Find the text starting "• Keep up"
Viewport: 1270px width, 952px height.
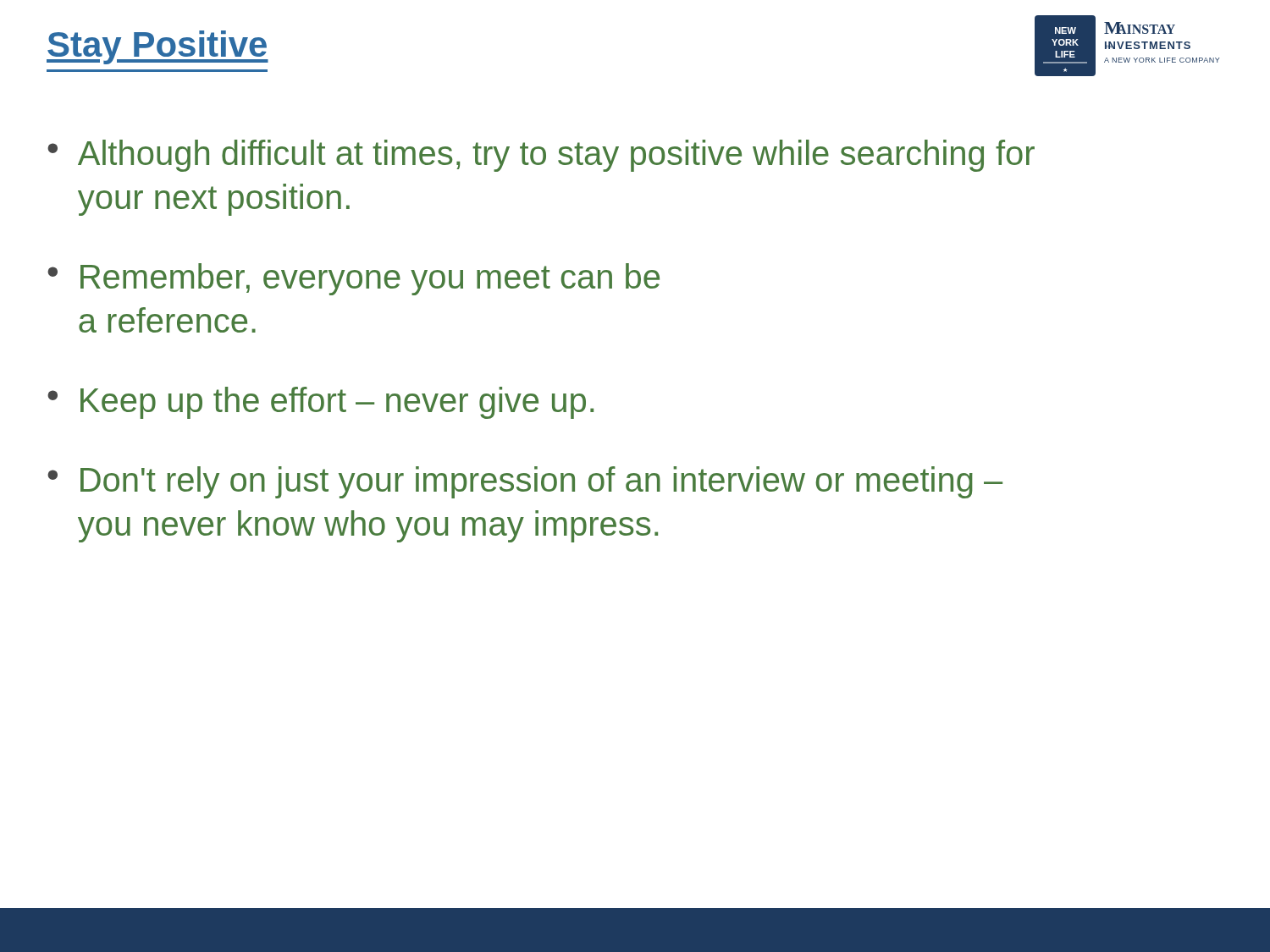pos(322,400)
